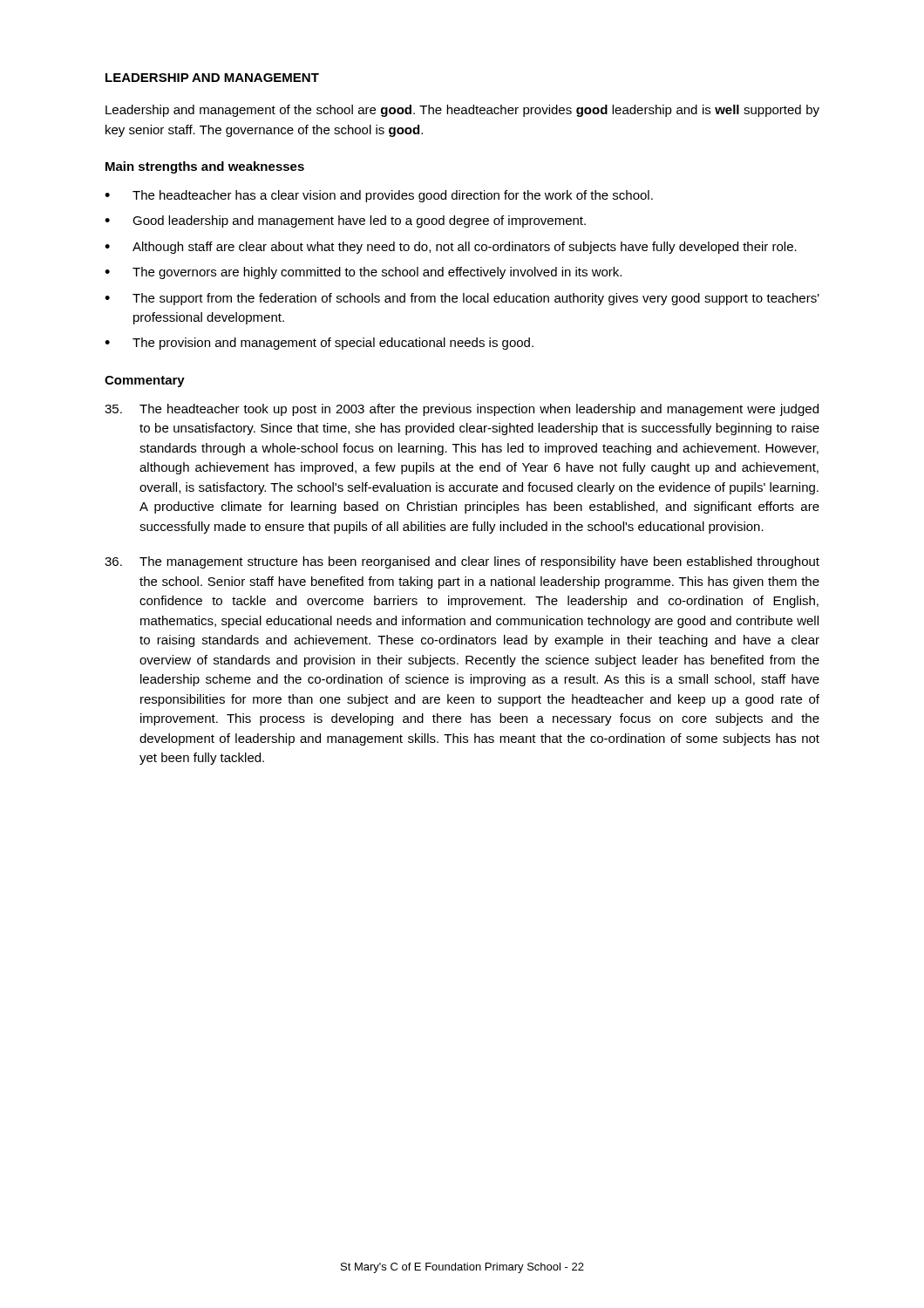Select the section header with the text "Main strengths and weaknesses"

(205, 166)
